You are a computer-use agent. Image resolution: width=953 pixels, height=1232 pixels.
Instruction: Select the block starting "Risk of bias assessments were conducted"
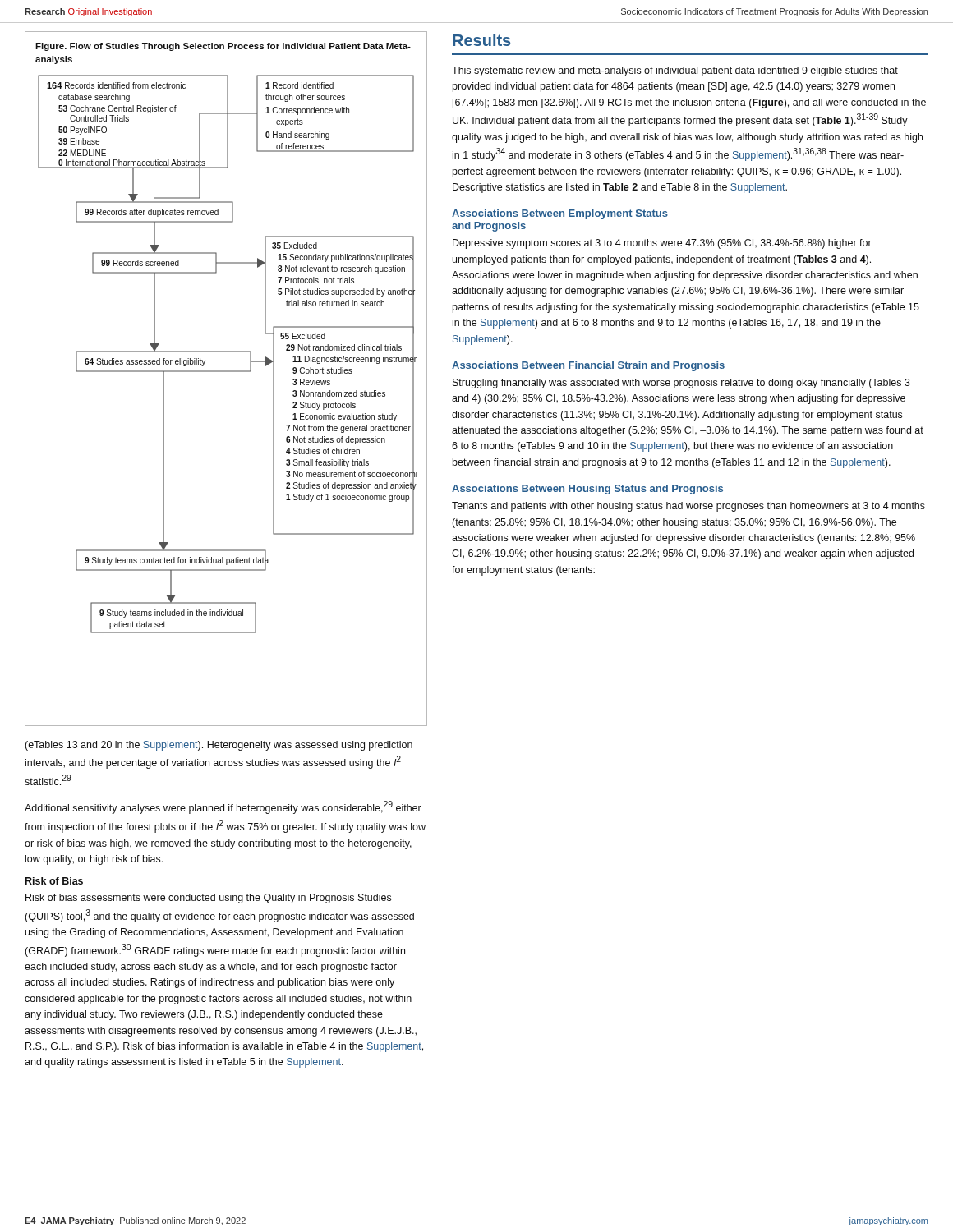(x=224, y=980)
